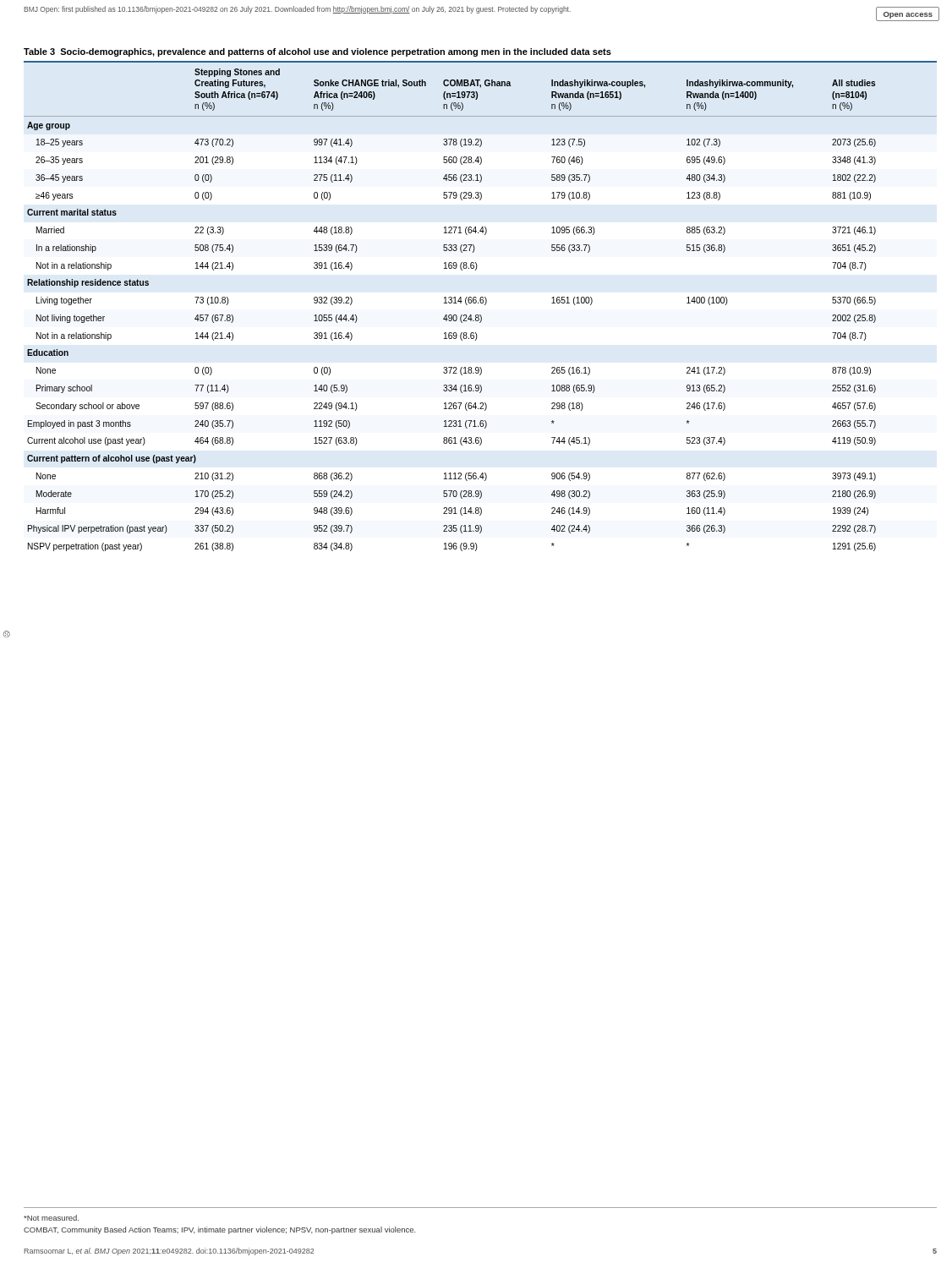The image size is (952, 1268).
Task: Locate the text starting "Not measured. COMBAT, Community Based Action Teams;"
Action: (220, 1223)
